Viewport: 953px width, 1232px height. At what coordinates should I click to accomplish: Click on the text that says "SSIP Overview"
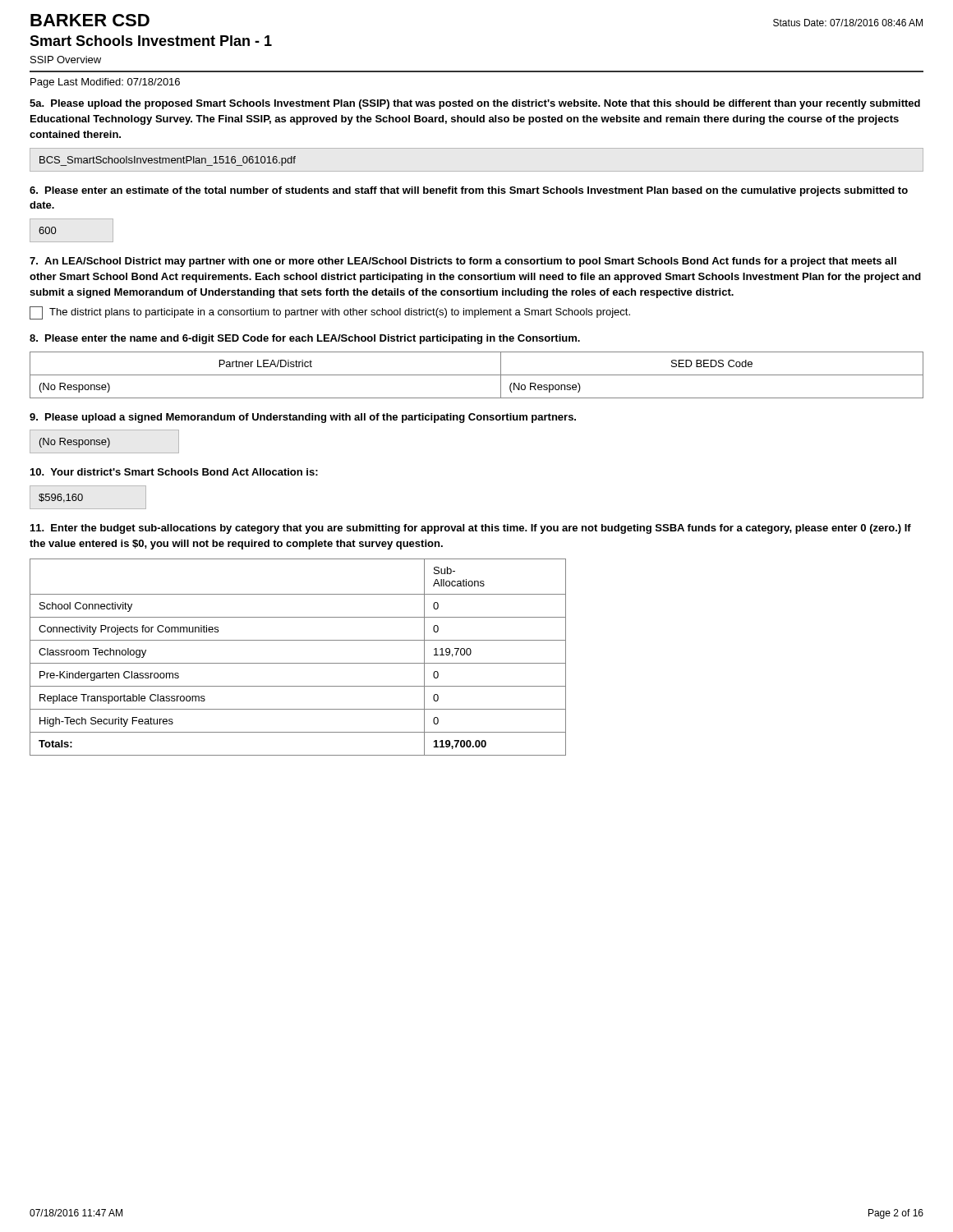tap(65, 60)
